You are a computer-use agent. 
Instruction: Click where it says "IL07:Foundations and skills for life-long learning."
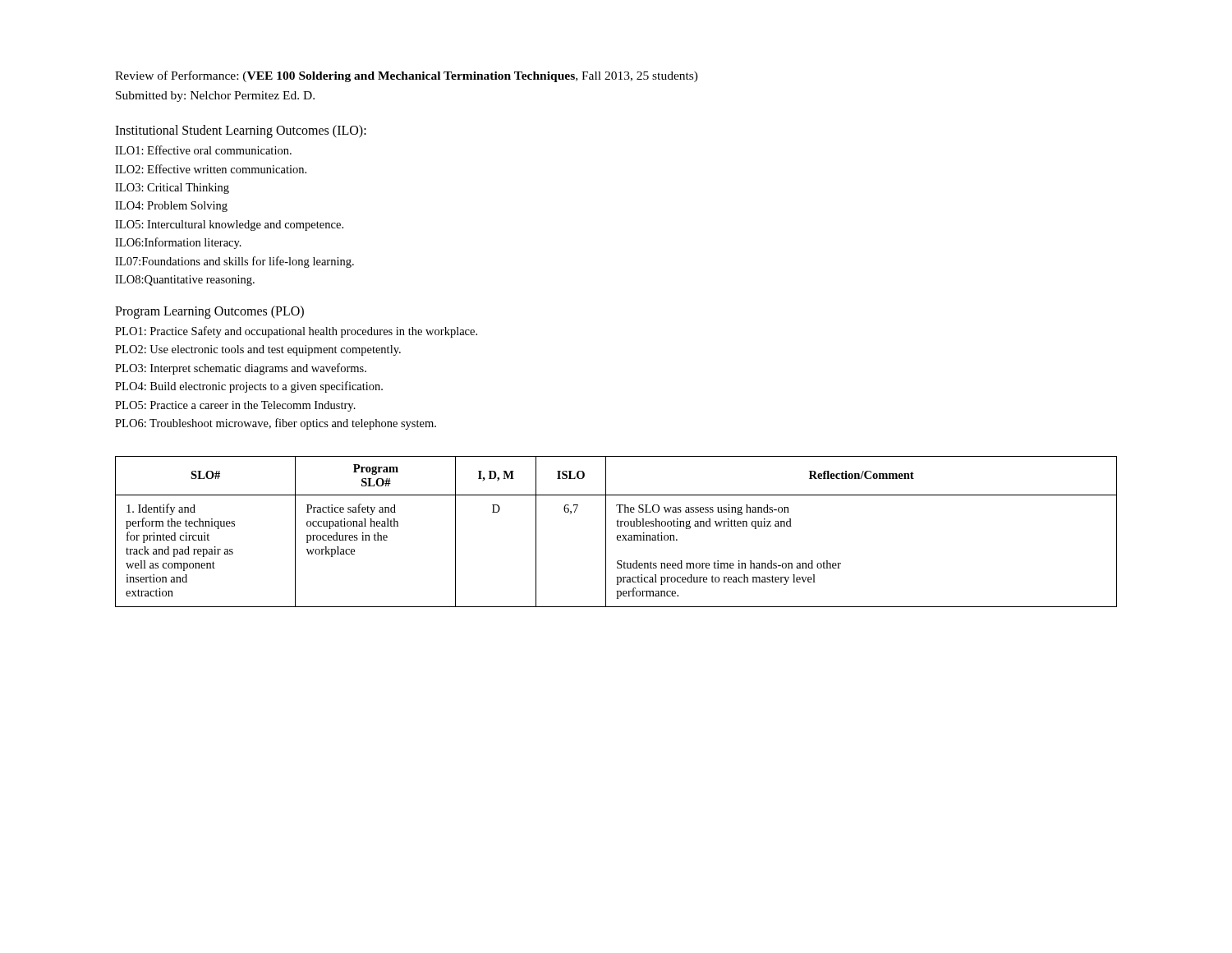235,261
